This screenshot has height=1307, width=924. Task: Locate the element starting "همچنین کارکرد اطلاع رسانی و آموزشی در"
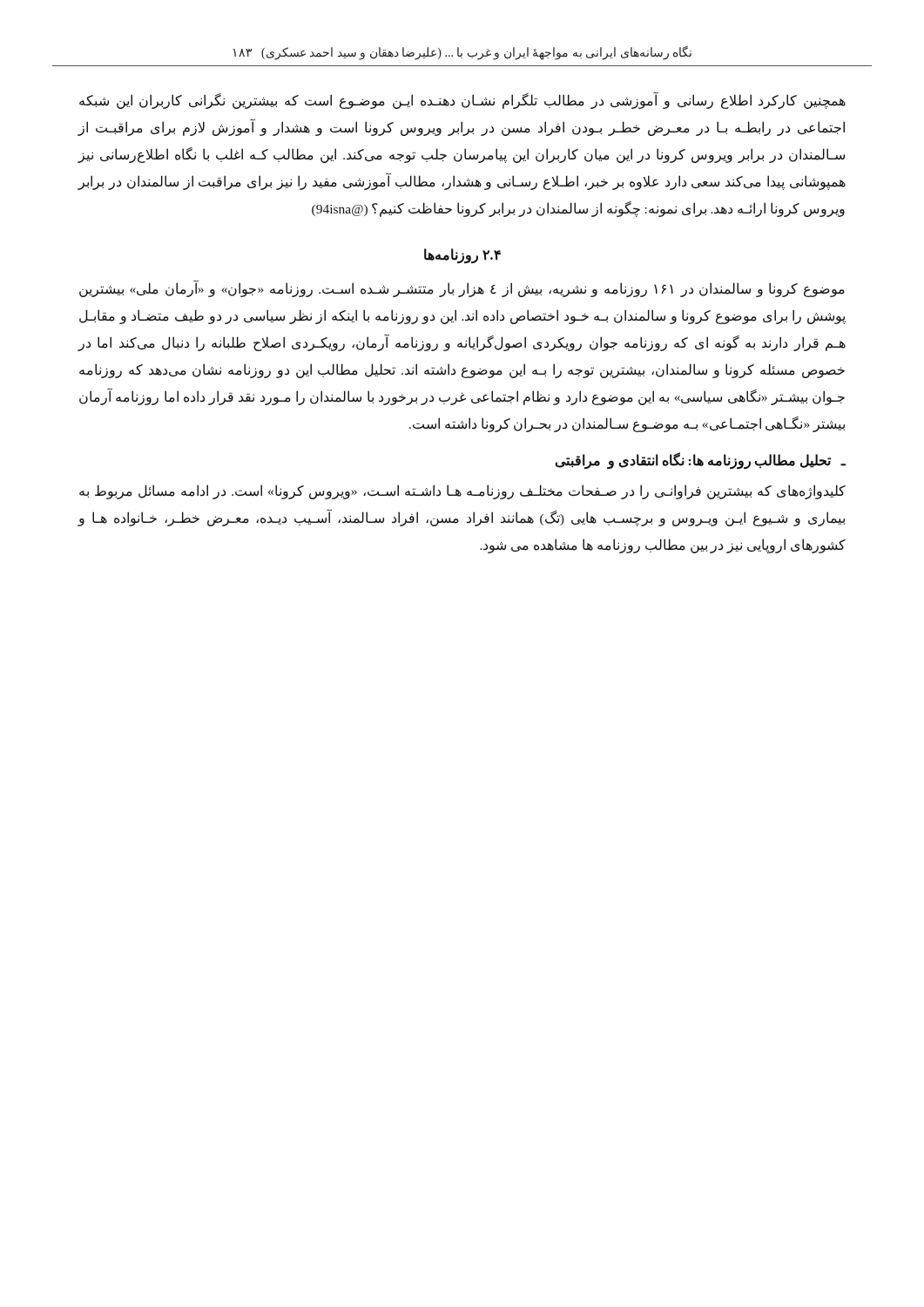(462, 155)
